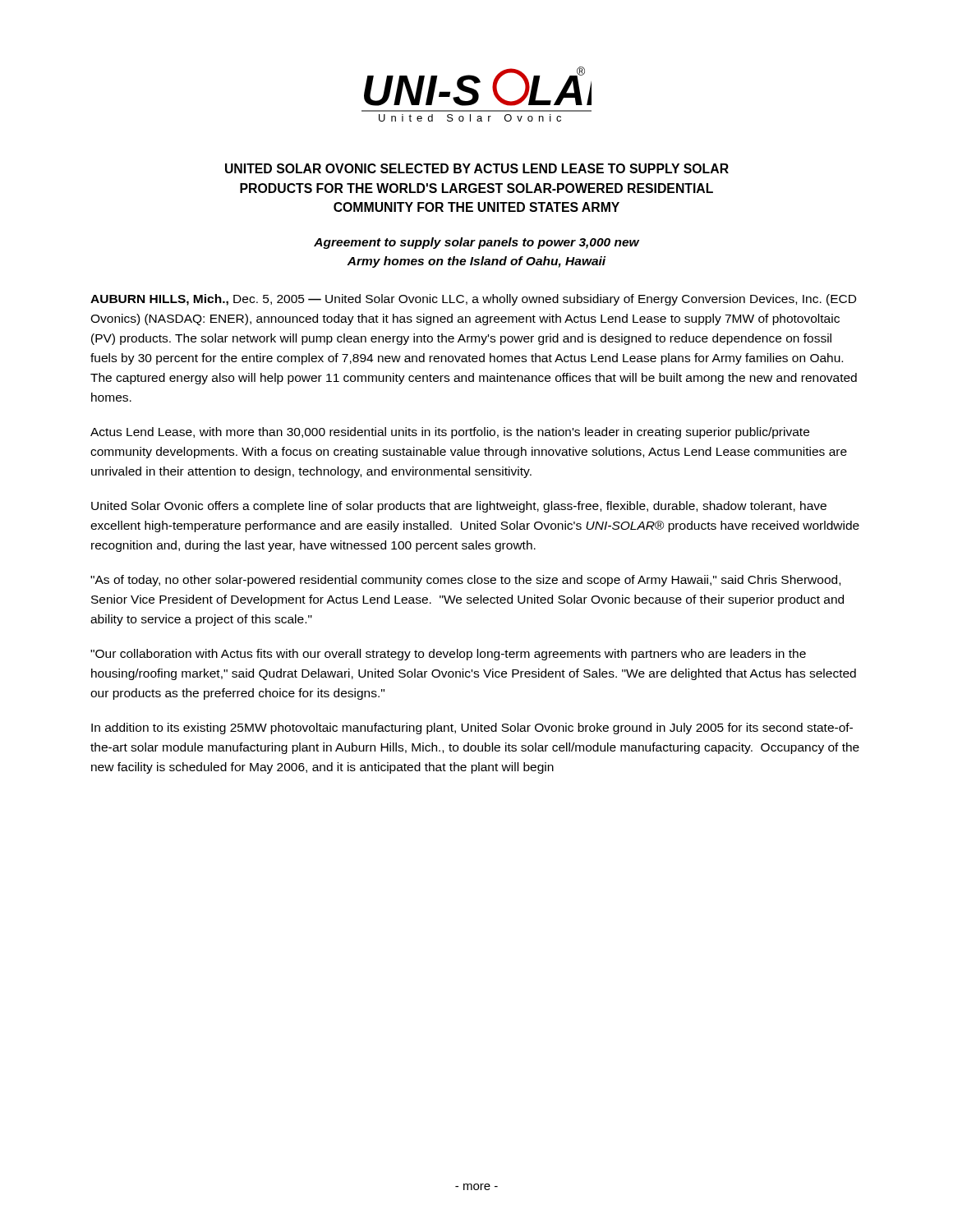Click on the text block that reads ""Our collaboration with Actus fits with our overall"
Screen dimensions: 1232x953
tap(473, 673)
